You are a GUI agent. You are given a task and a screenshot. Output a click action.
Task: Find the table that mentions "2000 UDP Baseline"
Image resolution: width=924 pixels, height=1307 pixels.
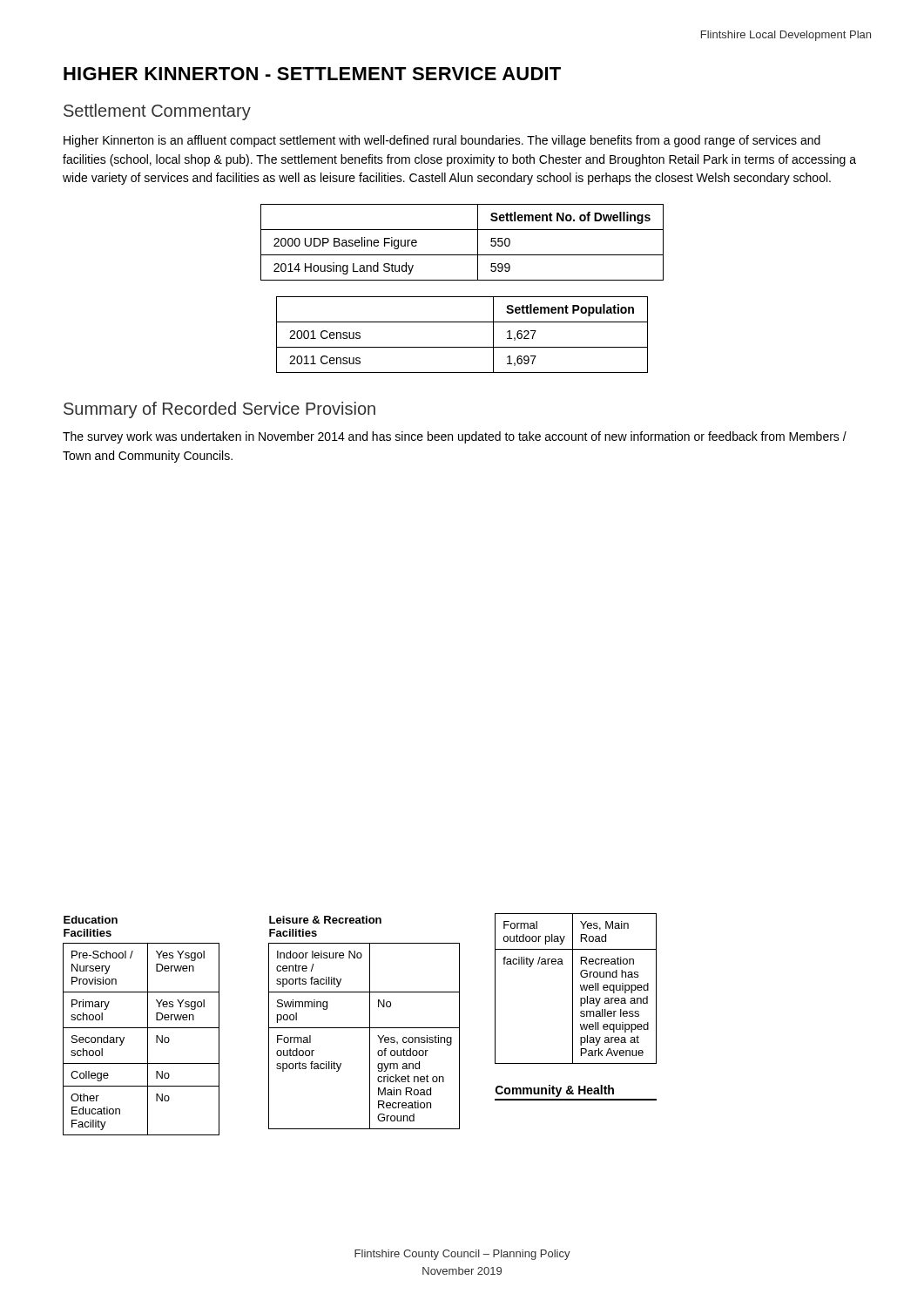pyautogui.click(x=462, y=242)
